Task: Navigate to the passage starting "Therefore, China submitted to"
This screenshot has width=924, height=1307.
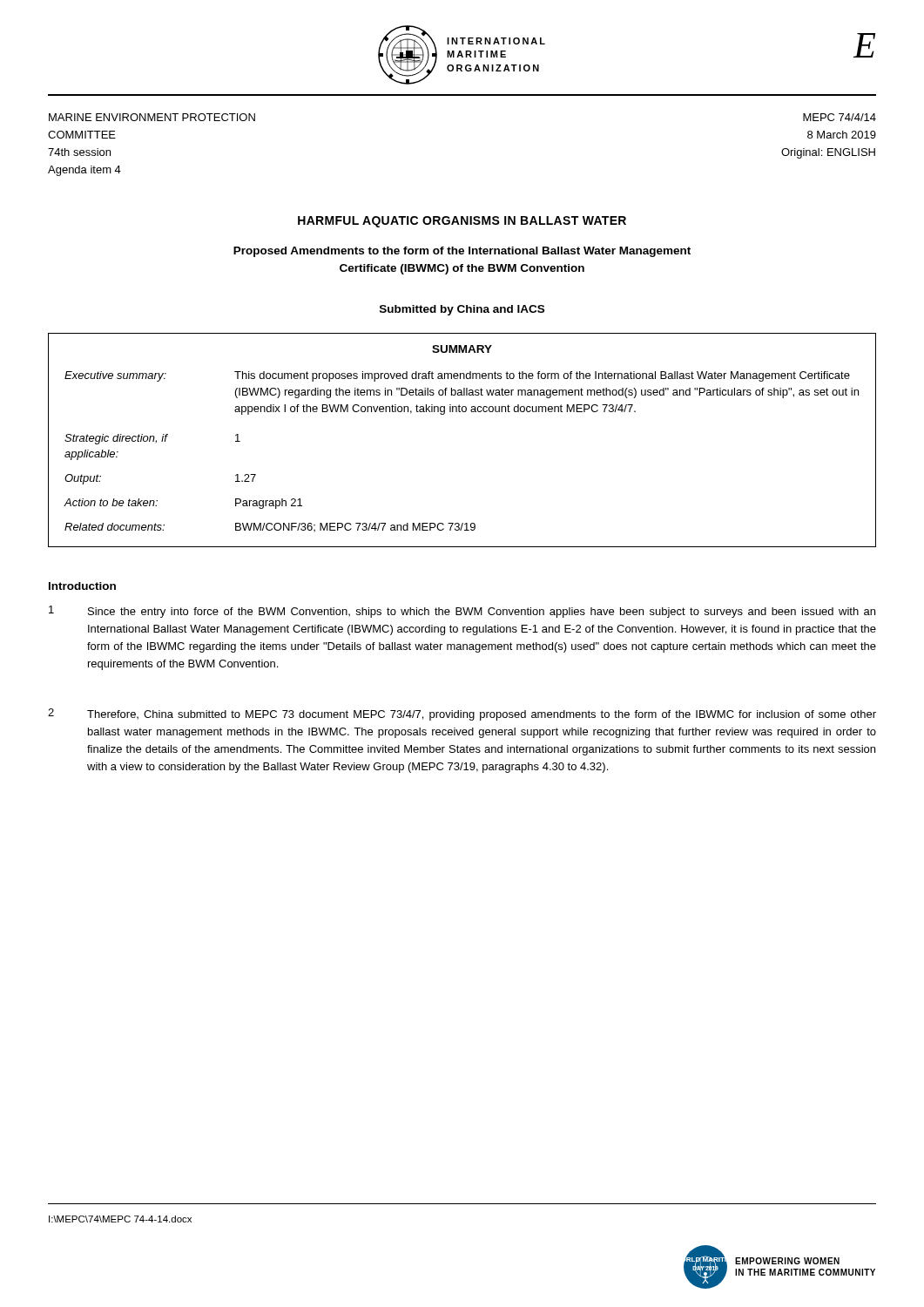Action: [482, 740]
